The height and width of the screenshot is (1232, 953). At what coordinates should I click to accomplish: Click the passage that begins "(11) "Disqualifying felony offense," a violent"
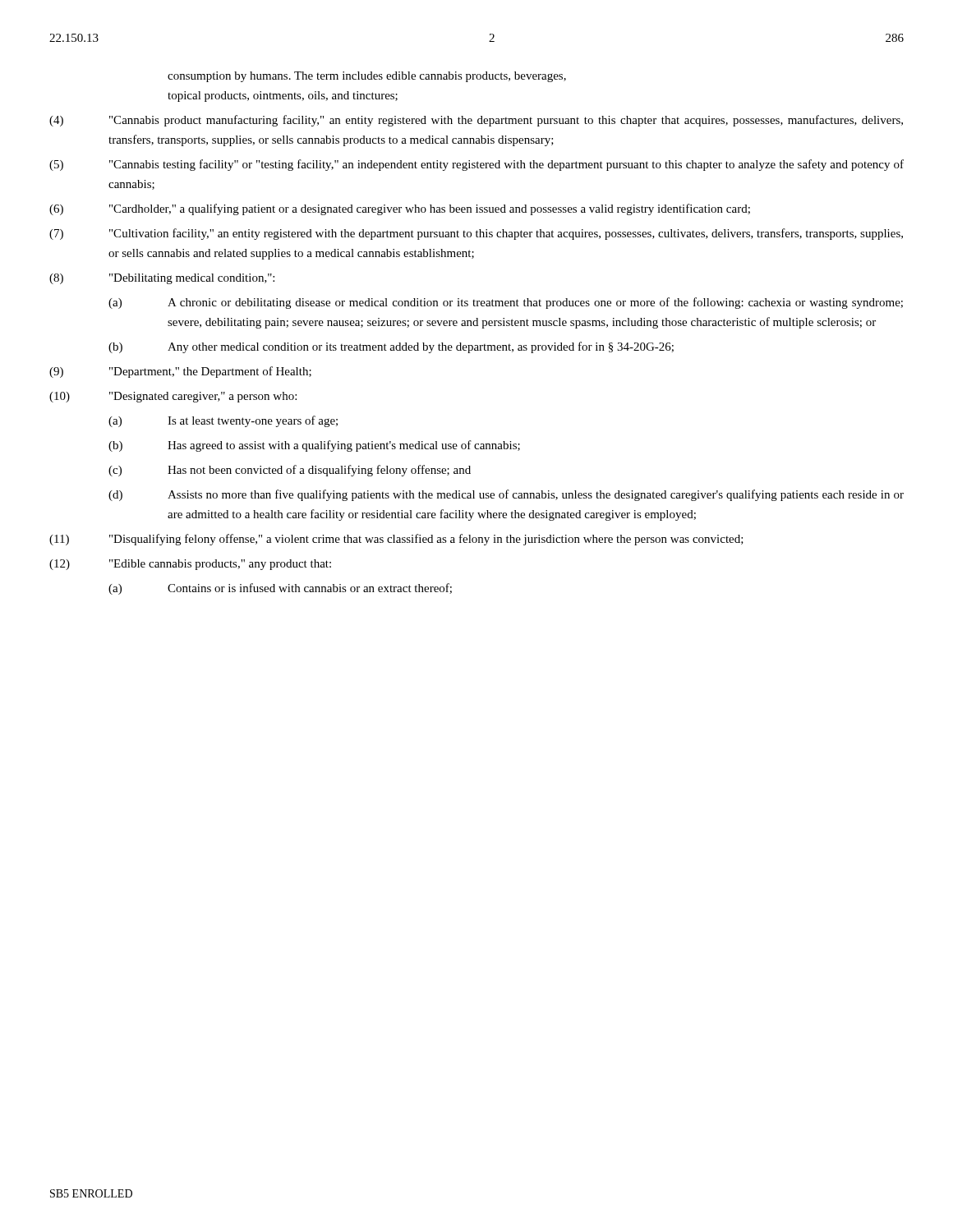coord(476,539)
